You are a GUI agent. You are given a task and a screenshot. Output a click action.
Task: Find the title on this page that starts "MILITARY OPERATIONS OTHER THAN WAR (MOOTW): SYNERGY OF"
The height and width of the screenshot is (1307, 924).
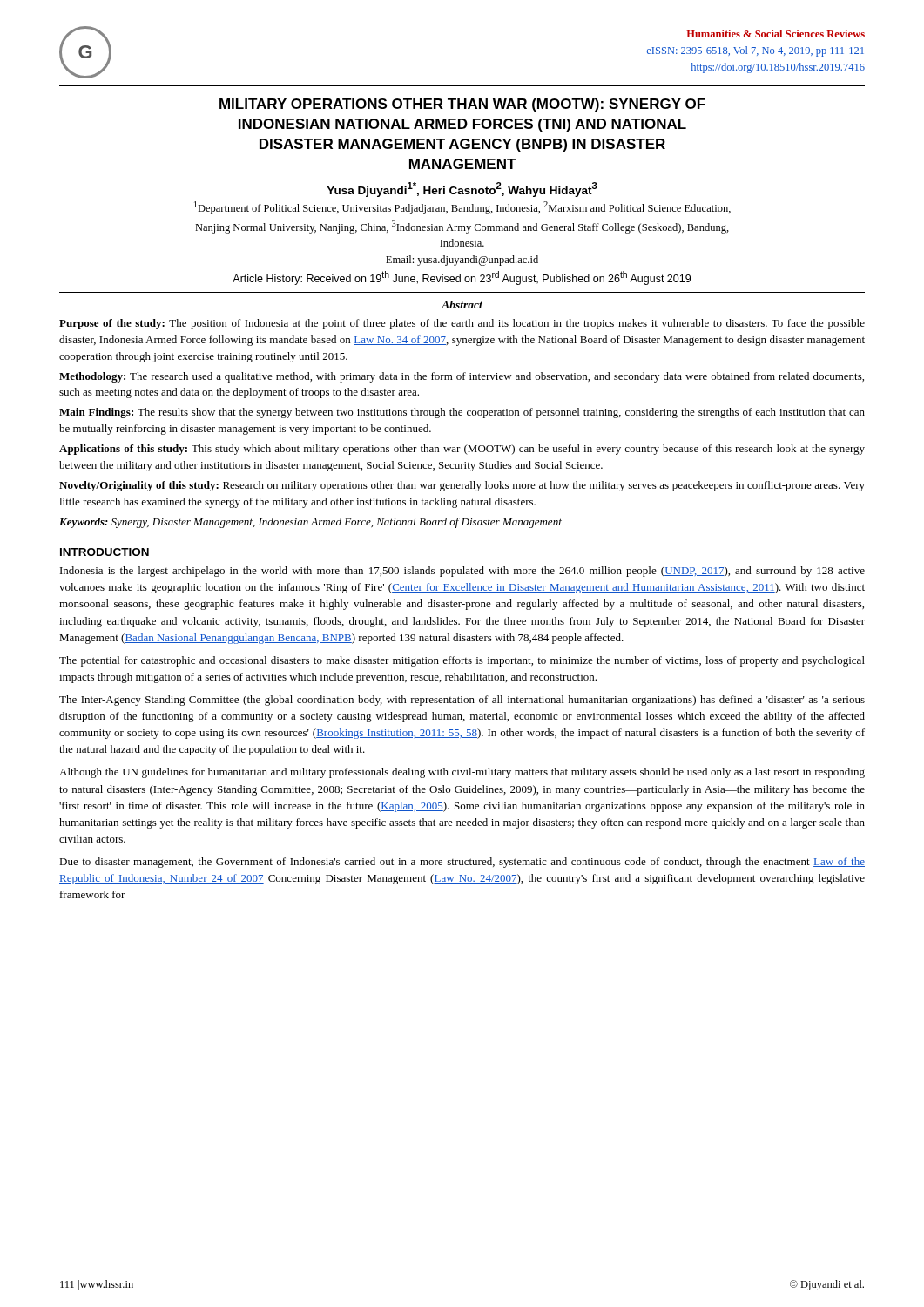click(x=462, y=135)
